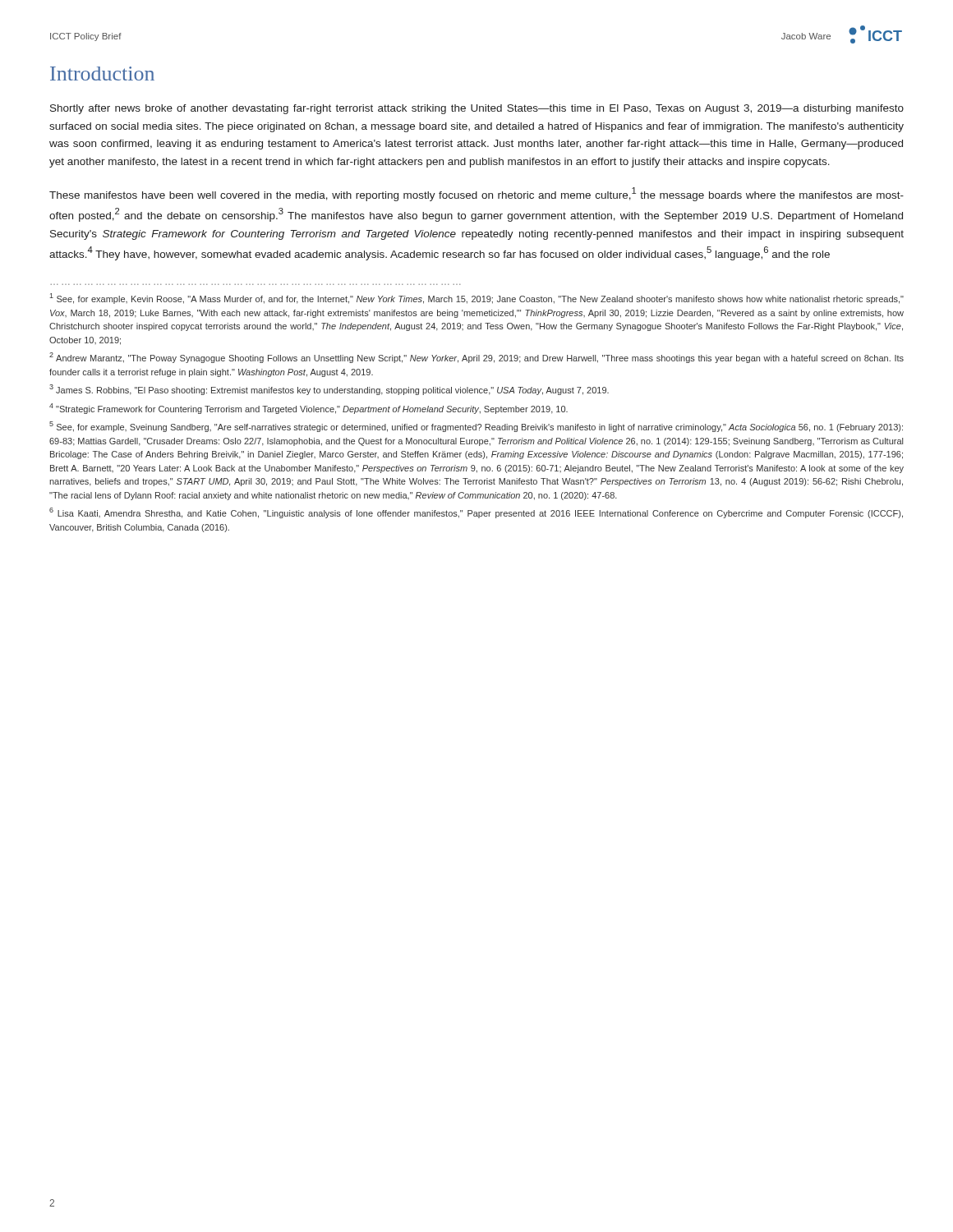The image size is (953, 1232).
Task: Select the element starting "2 Andrew Marantz, "The Poway Synagogue Shooting"
Action: [x=476, y=364]
